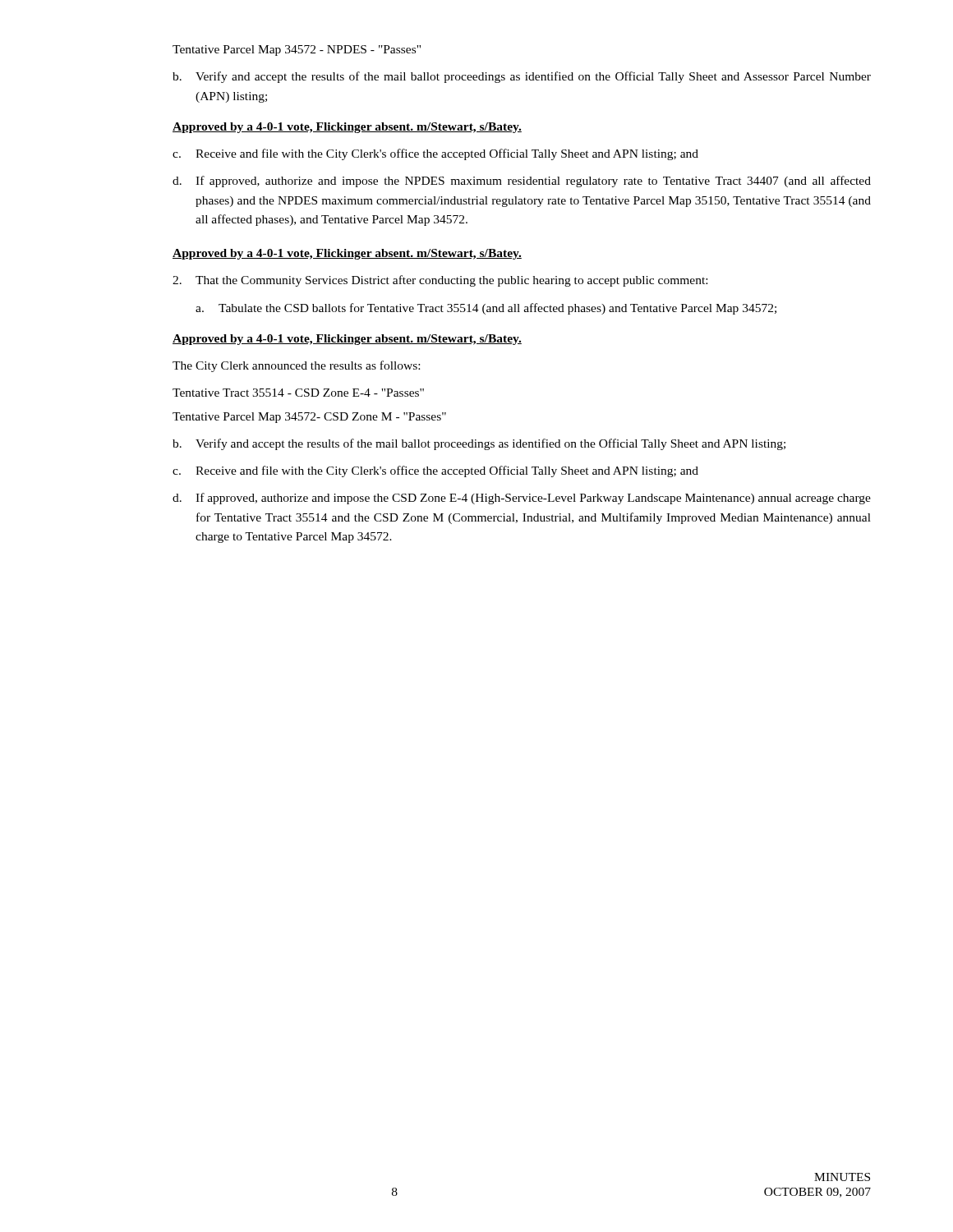Locate the region starting "The City Clerk announced"
The image size is (953, 1232).
[x=297, y=365]
